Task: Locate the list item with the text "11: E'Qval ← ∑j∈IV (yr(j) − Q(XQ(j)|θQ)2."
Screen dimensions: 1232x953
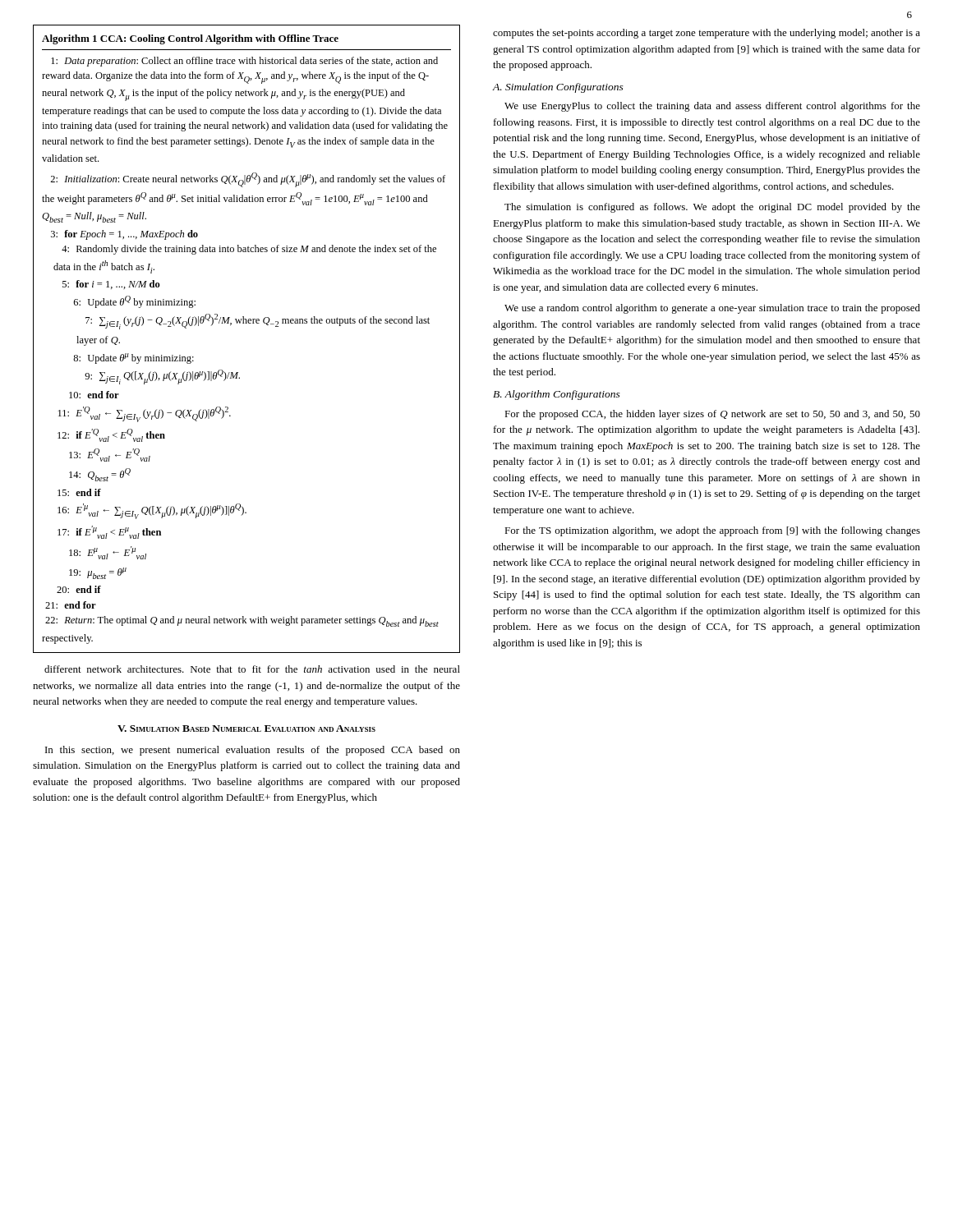Action: pos(142,414)
